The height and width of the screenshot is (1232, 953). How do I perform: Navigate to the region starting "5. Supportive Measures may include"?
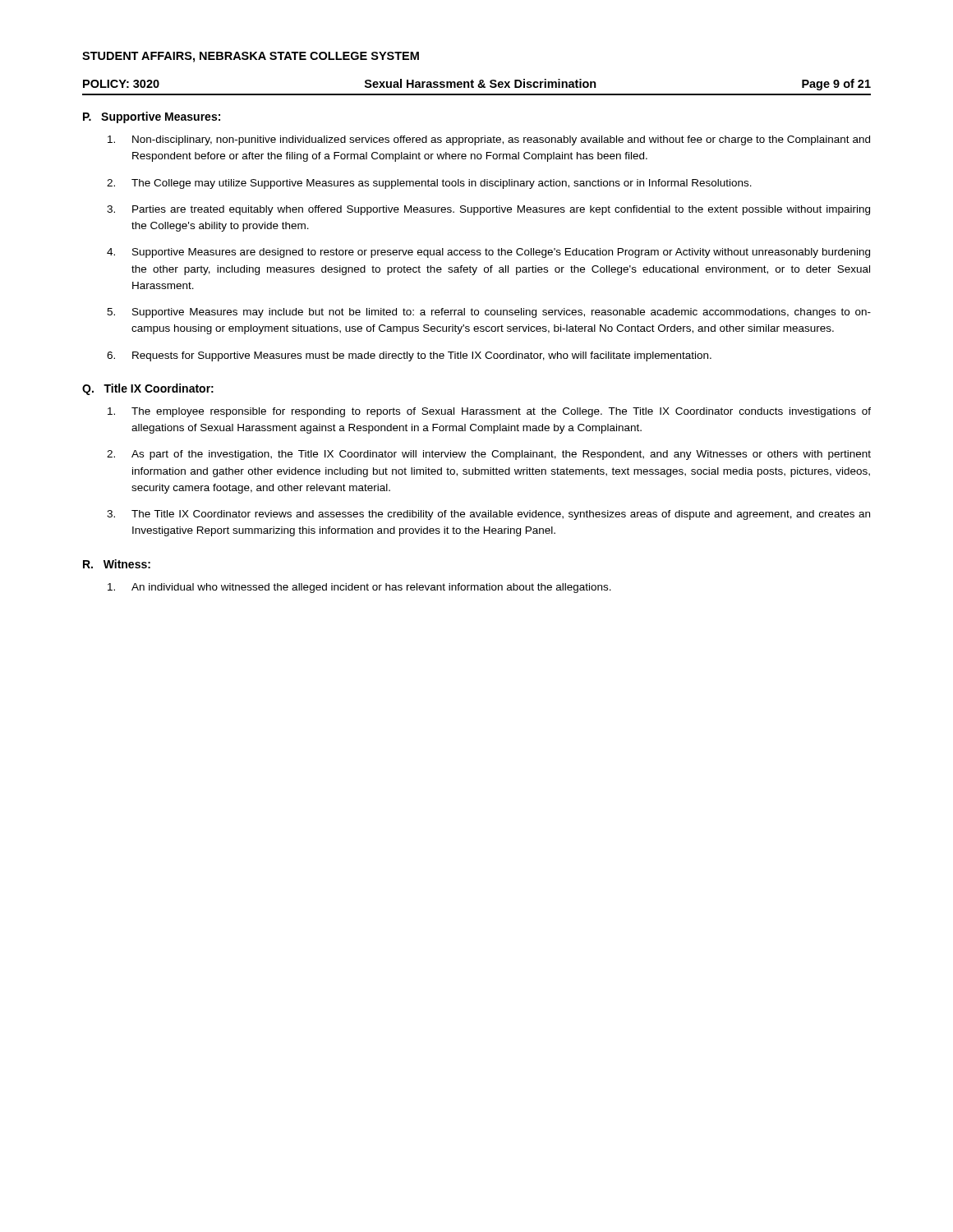click(x=489, y=321)
